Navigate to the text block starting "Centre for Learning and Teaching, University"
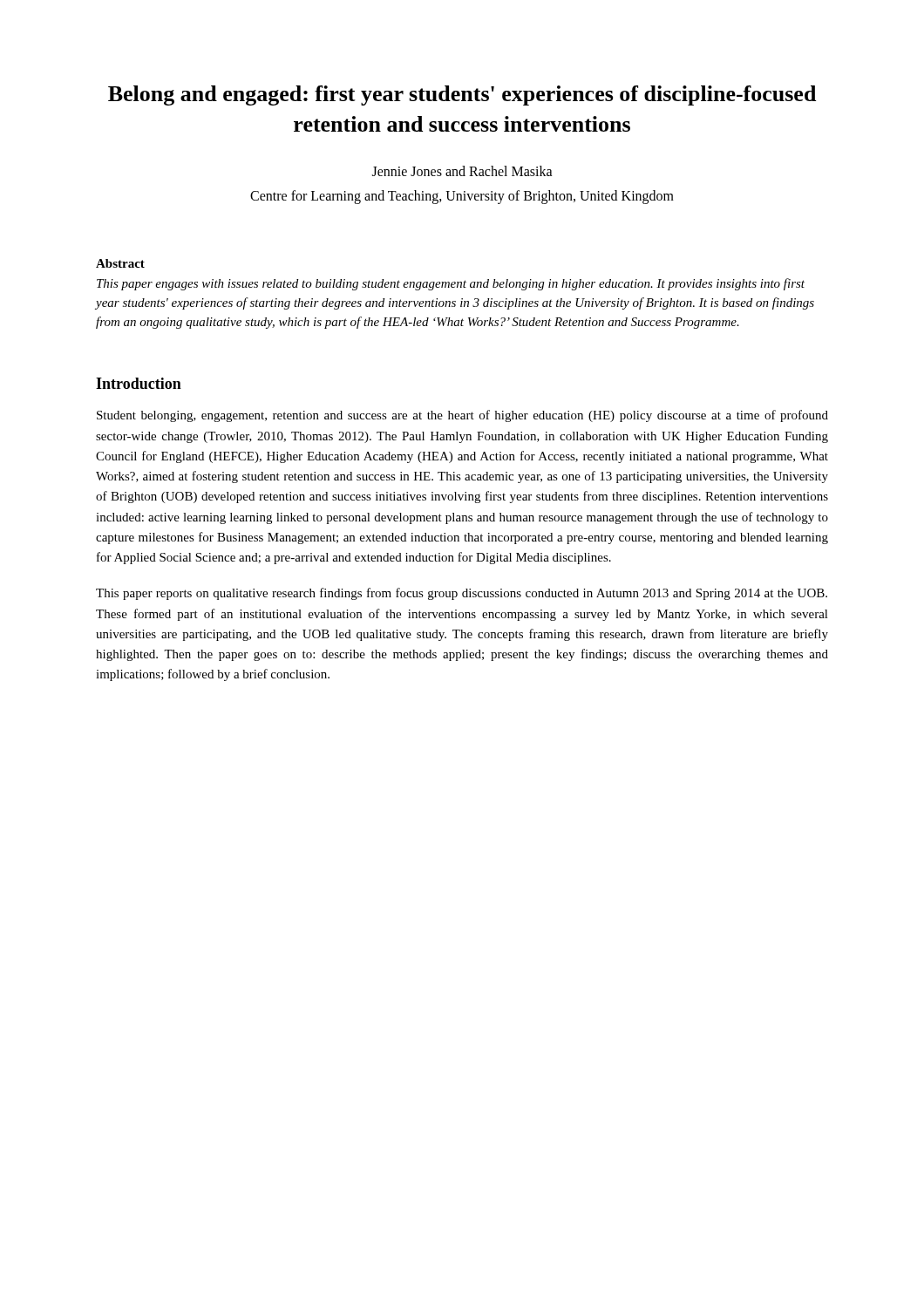 coord(462,196)
